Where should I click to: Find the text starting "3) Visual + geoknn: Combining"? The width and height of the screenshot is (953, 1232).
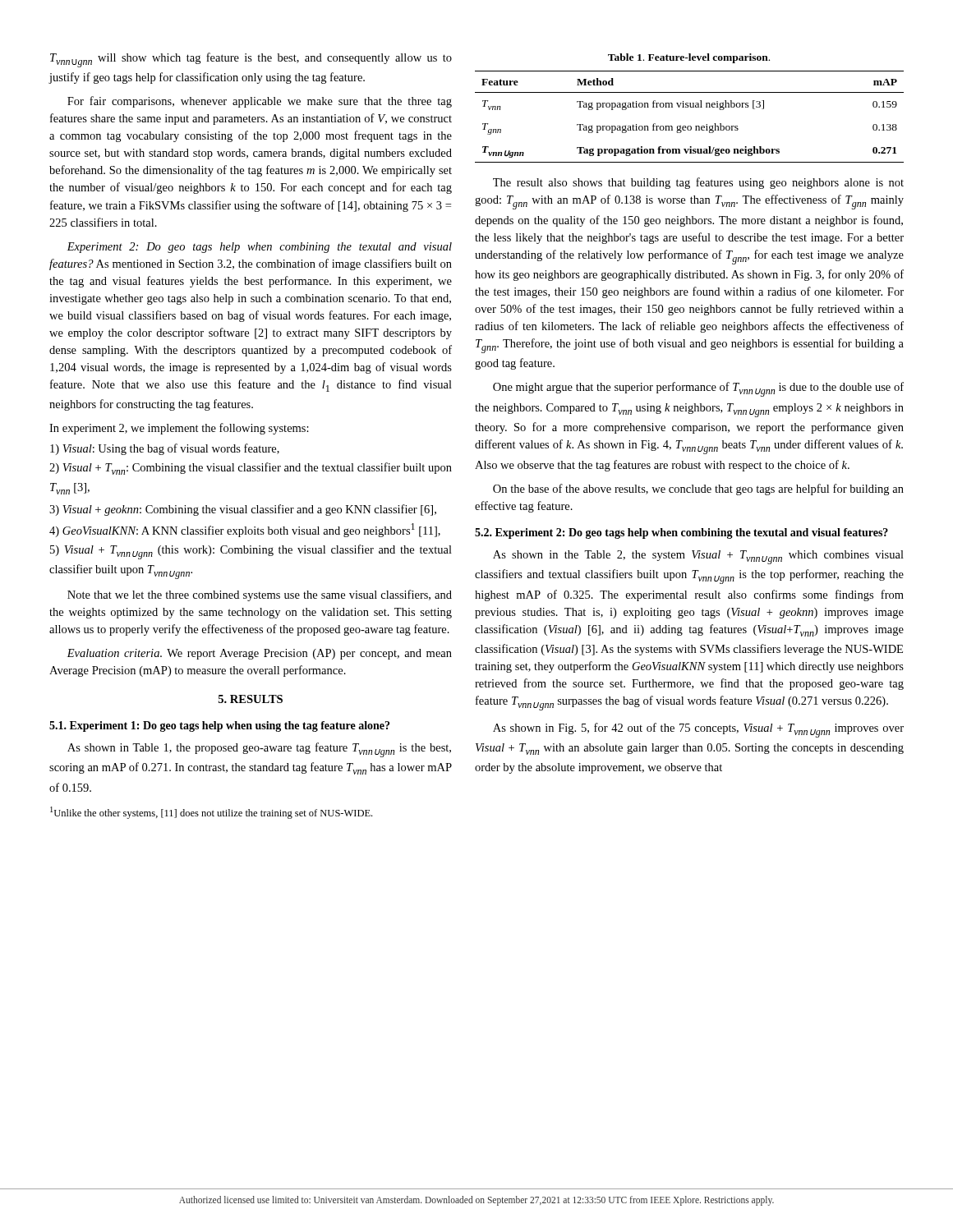point(243,509)
